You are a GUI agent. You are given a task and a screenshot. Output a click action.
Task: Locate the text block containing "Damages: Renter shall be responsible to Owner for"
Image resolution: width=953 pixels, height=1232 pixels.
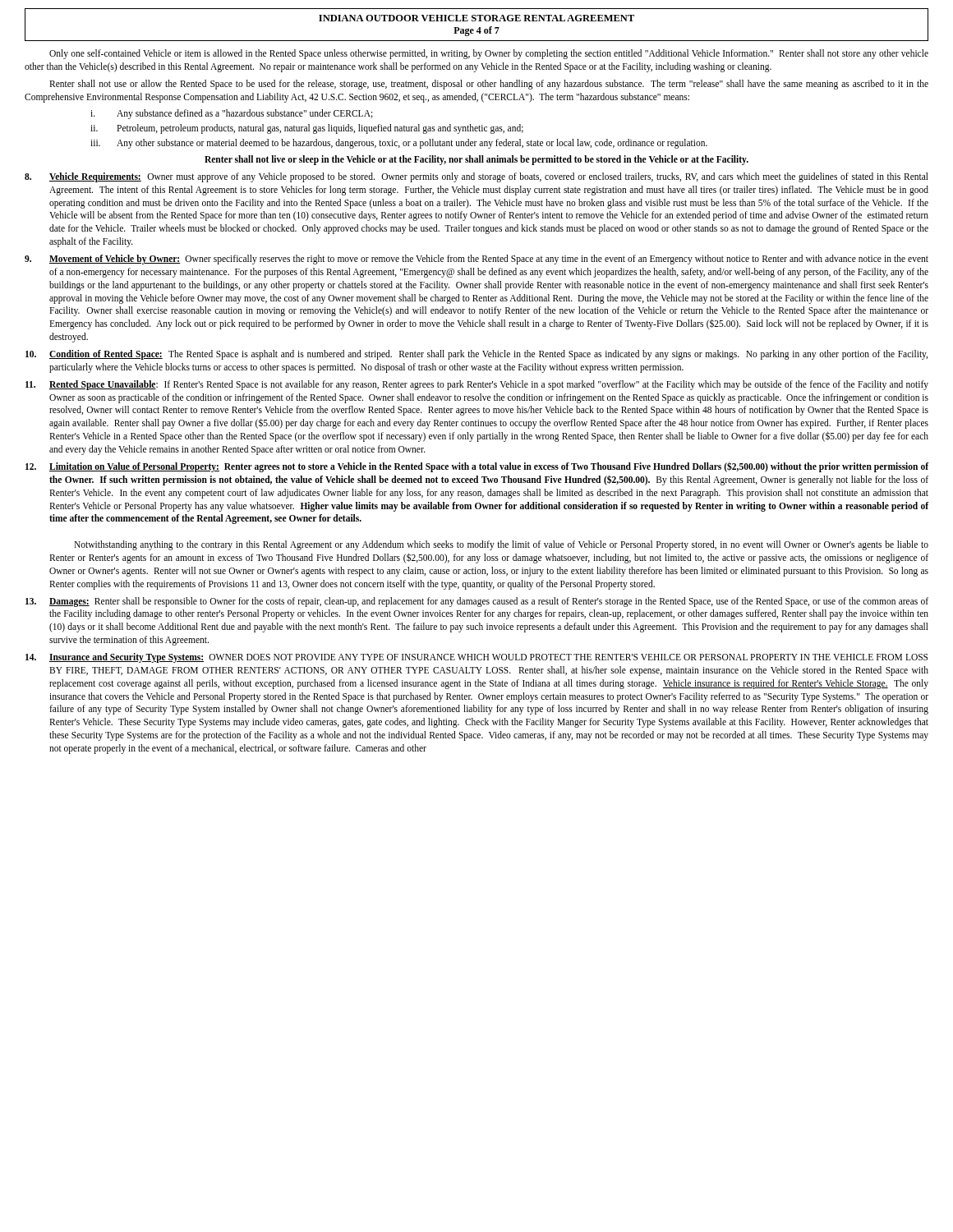coord(476,621)
